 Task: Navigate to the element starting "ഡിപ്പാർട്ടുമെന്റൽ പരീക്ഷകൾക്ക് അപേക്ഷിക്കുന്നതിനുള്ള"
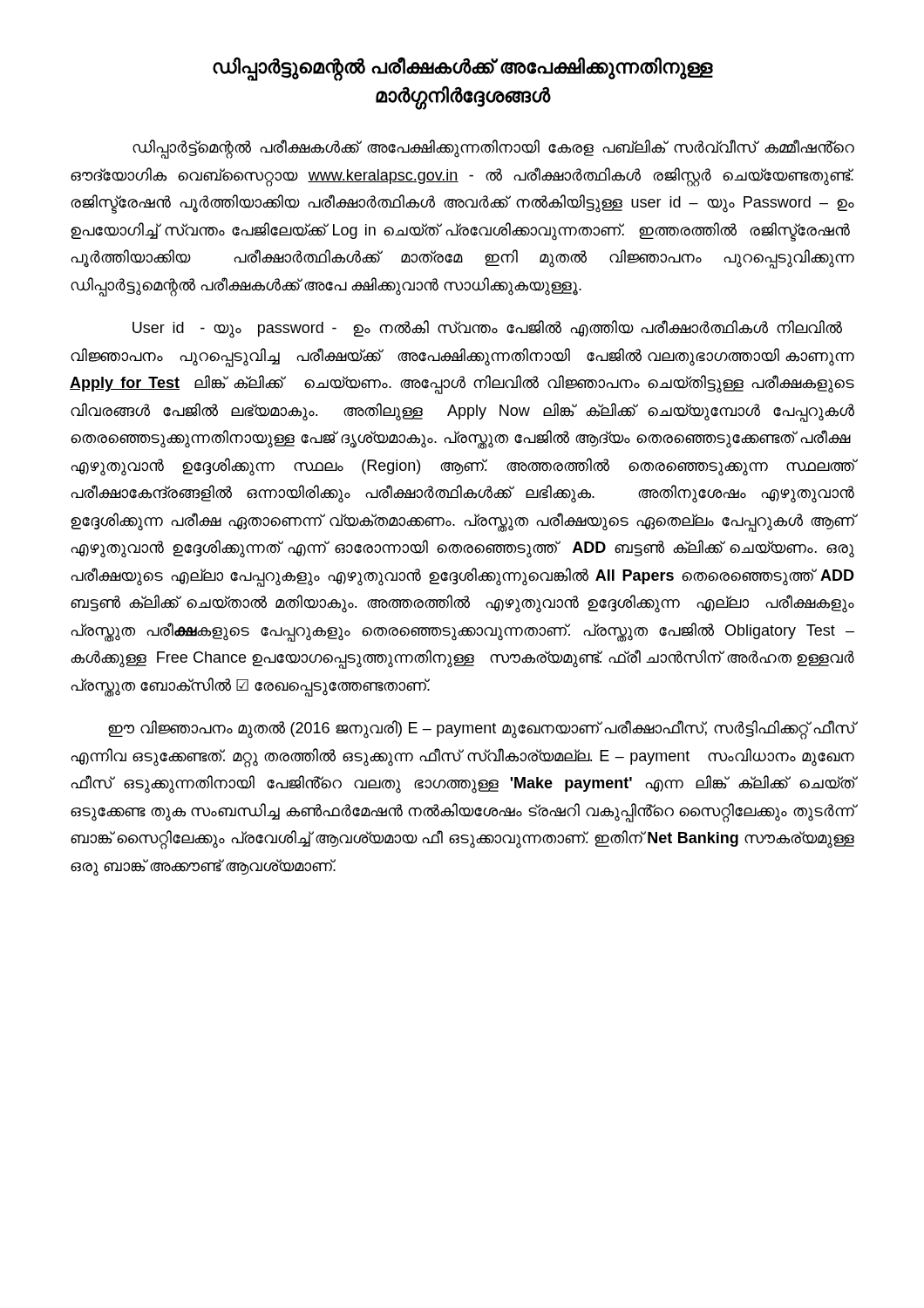462,81
